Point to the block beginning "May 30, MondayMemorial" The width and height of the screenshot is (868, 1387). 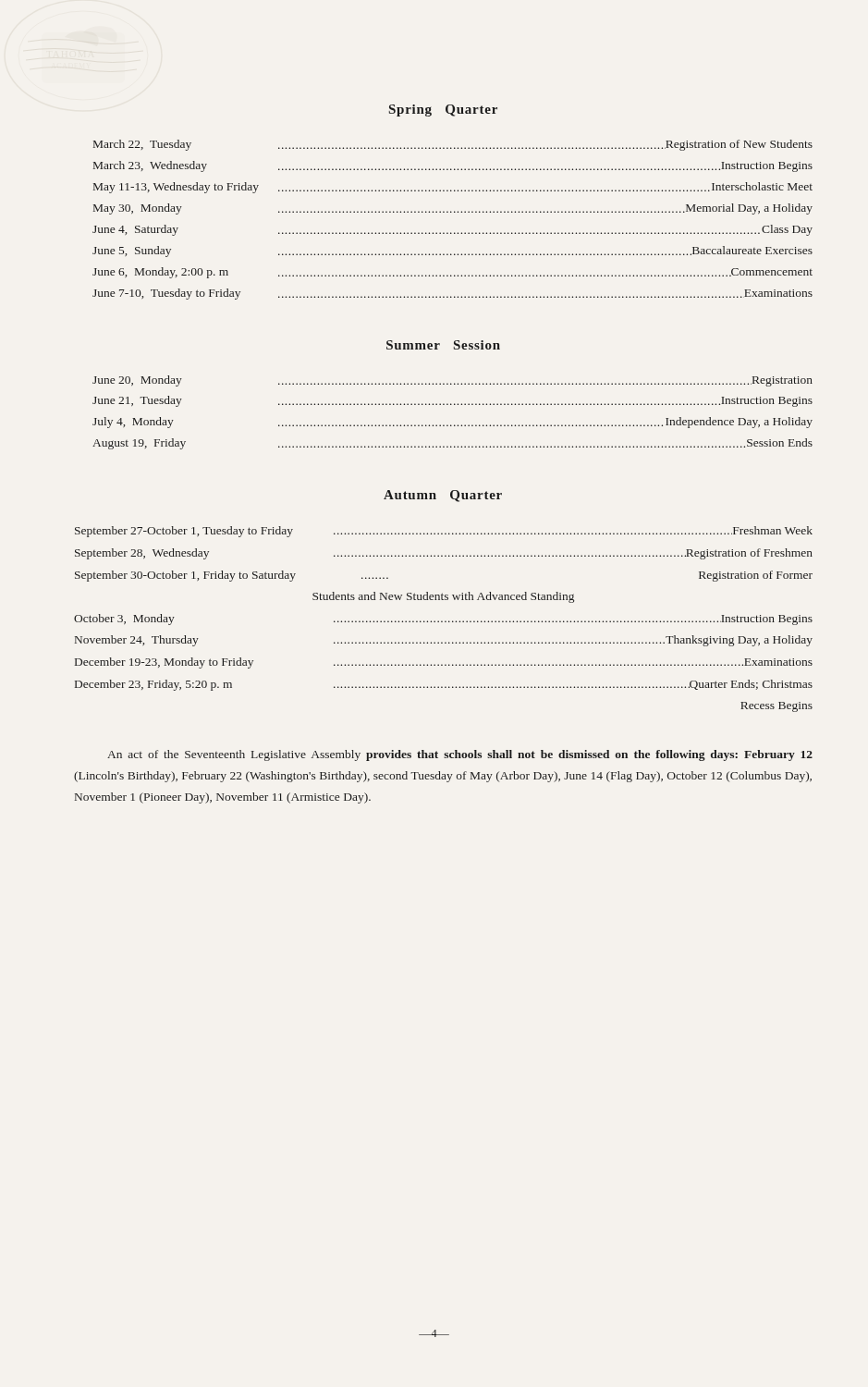pyautogui.click(x=452, y=208)
